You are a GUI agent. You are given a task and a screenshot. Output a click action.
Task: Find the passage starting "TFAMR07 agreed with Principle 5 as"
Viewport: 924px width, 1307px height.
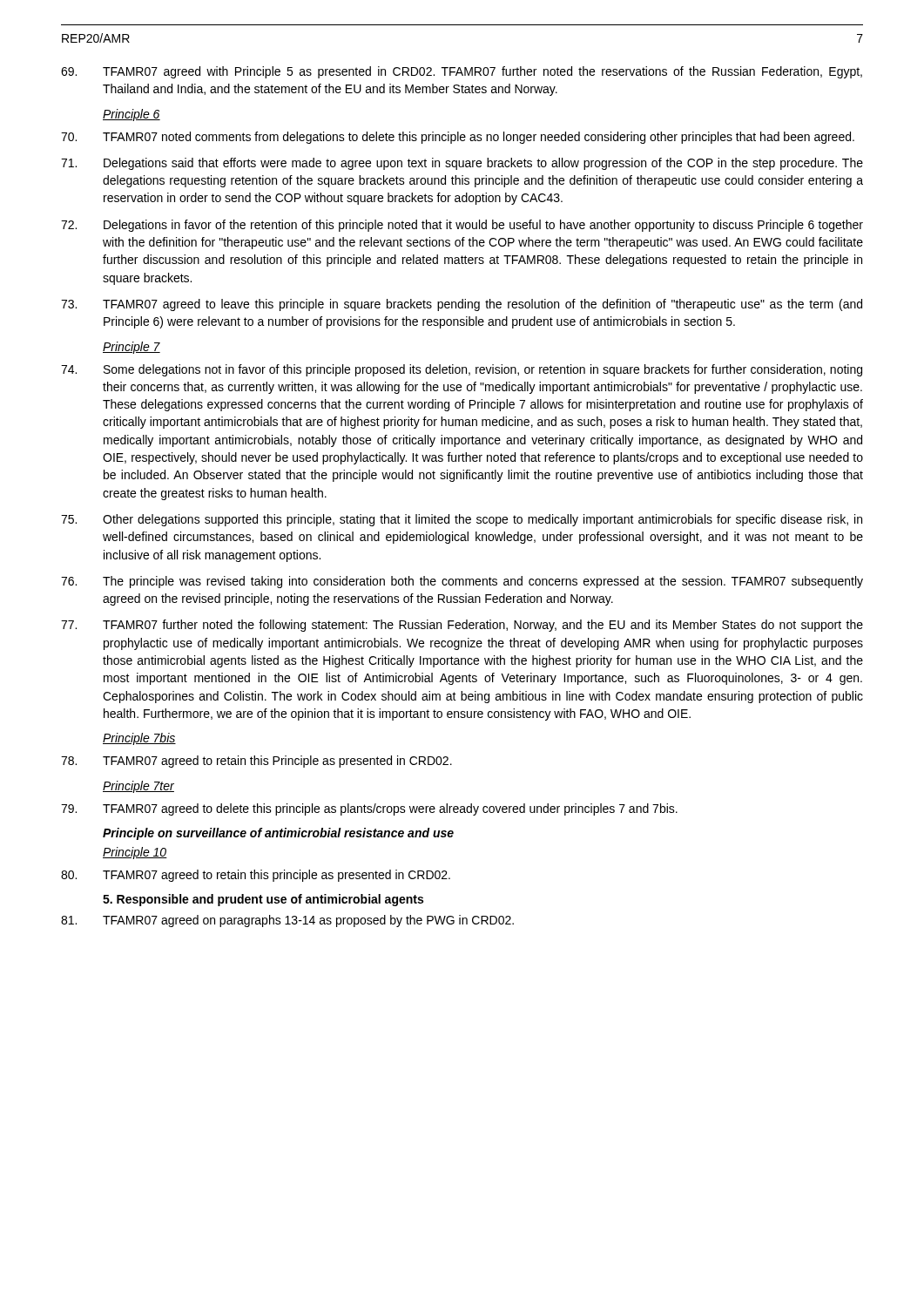pyautogui.click(x=462, y=80)
